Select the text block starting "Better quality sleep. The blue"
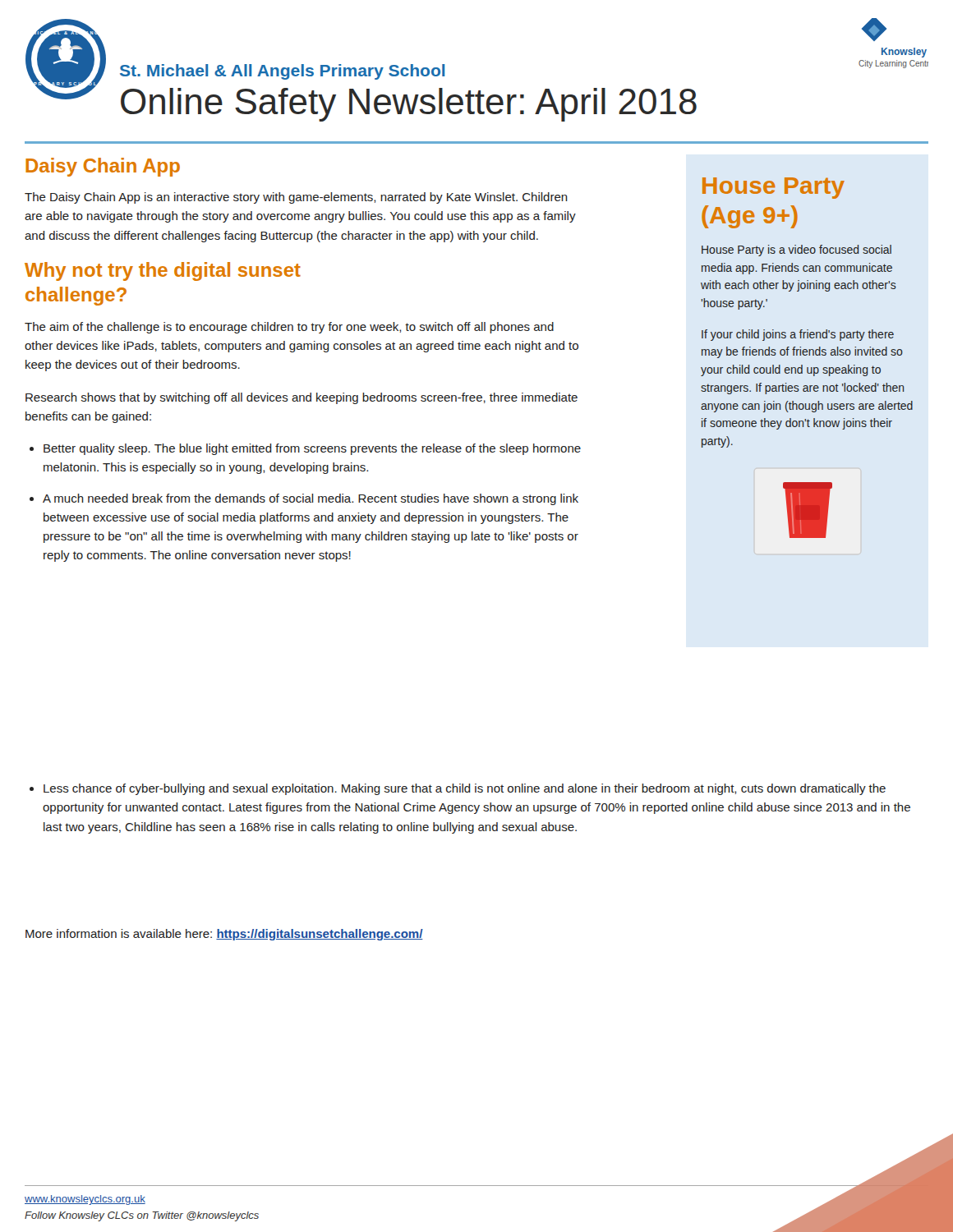 [x=312, y=458]
